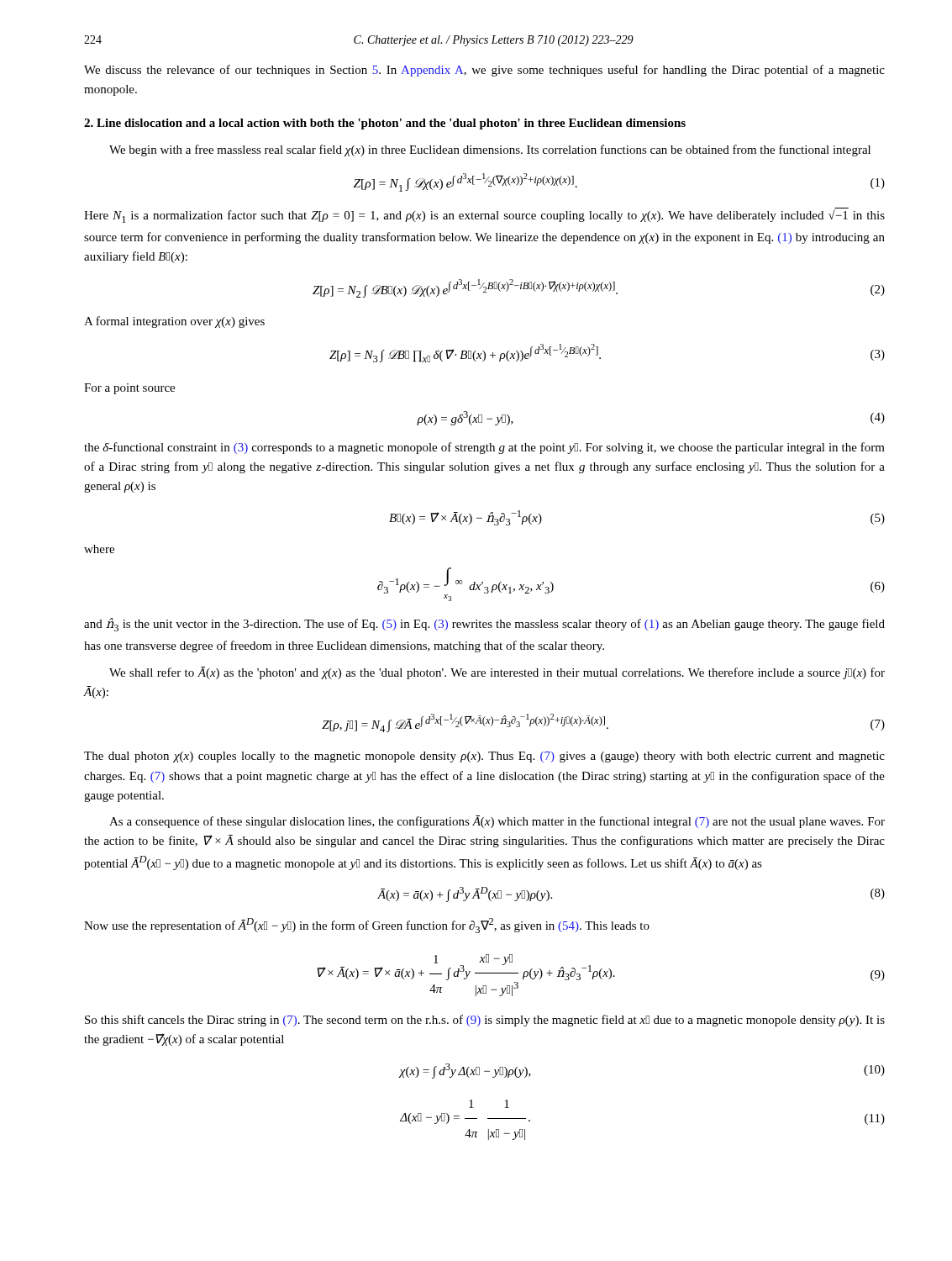Locate the formula that reads "χ(x) = ∫ d3y Δ(x⃗ −"
This screenshot has width=952, height=1261.
tap(484, 1070)
